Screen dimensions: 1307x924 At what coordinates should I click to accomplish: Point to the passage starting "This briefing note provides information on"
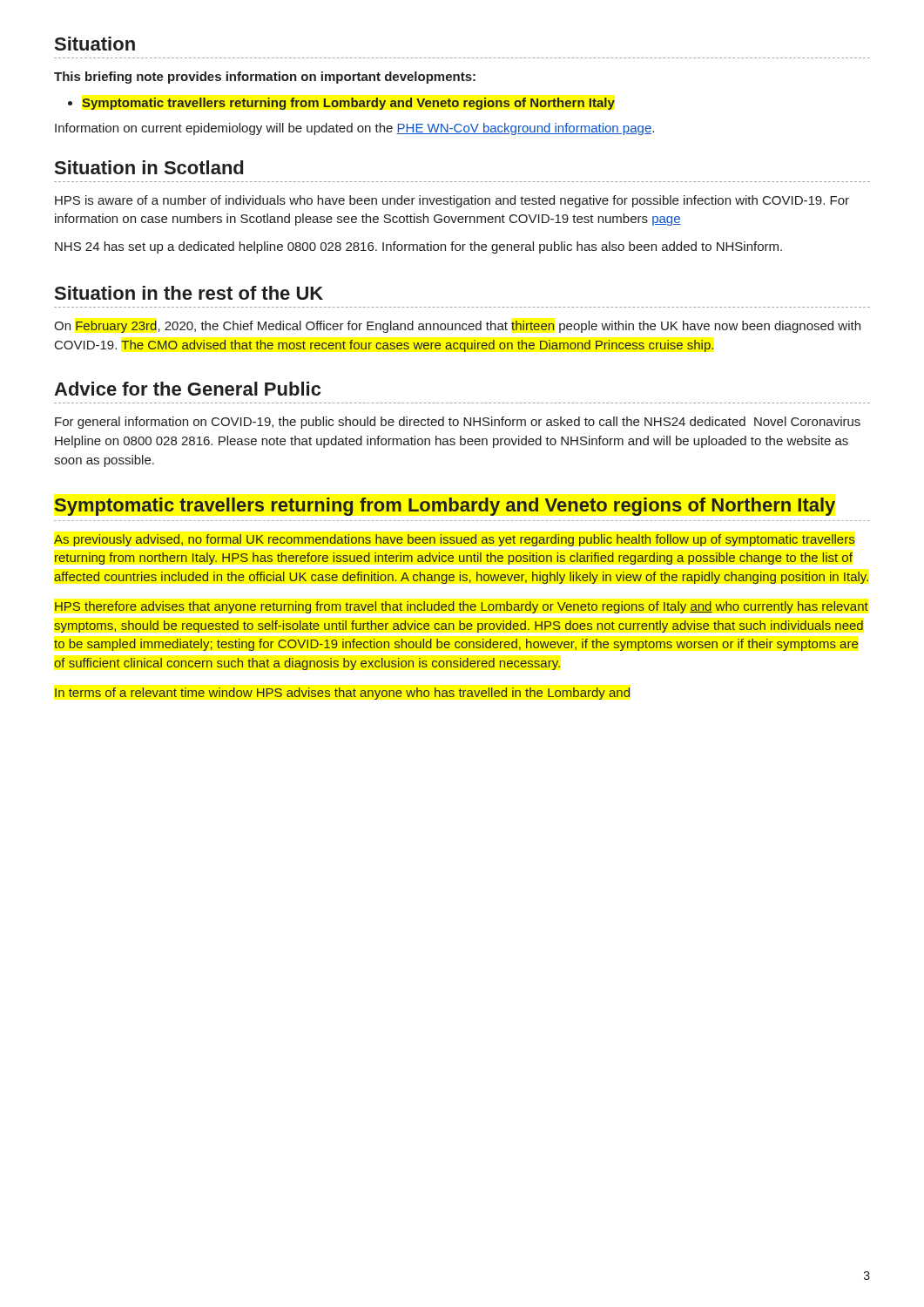(x=462, y=77)
